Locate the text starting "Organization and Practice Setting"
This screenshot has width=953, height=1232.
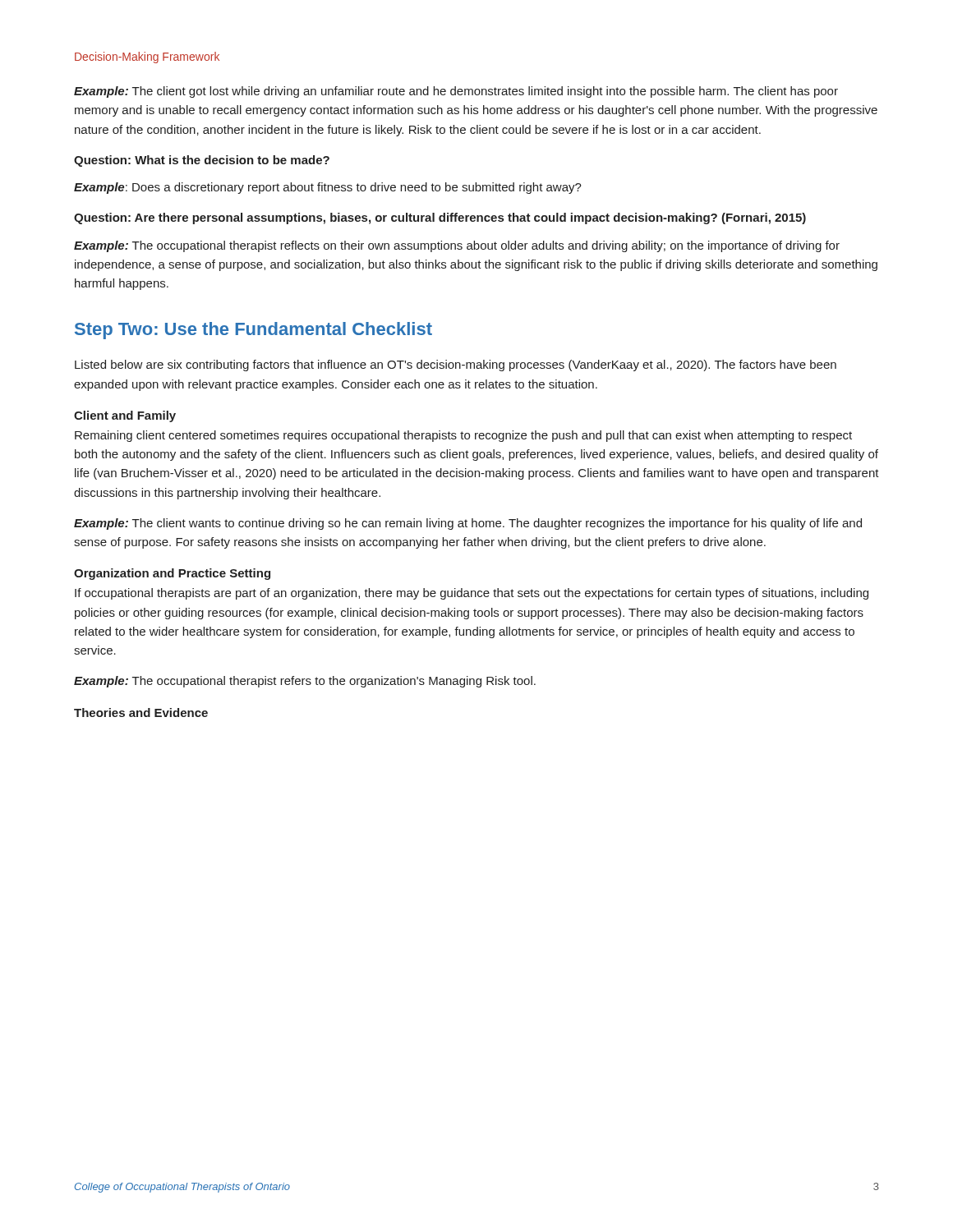[x=173, y=573]
